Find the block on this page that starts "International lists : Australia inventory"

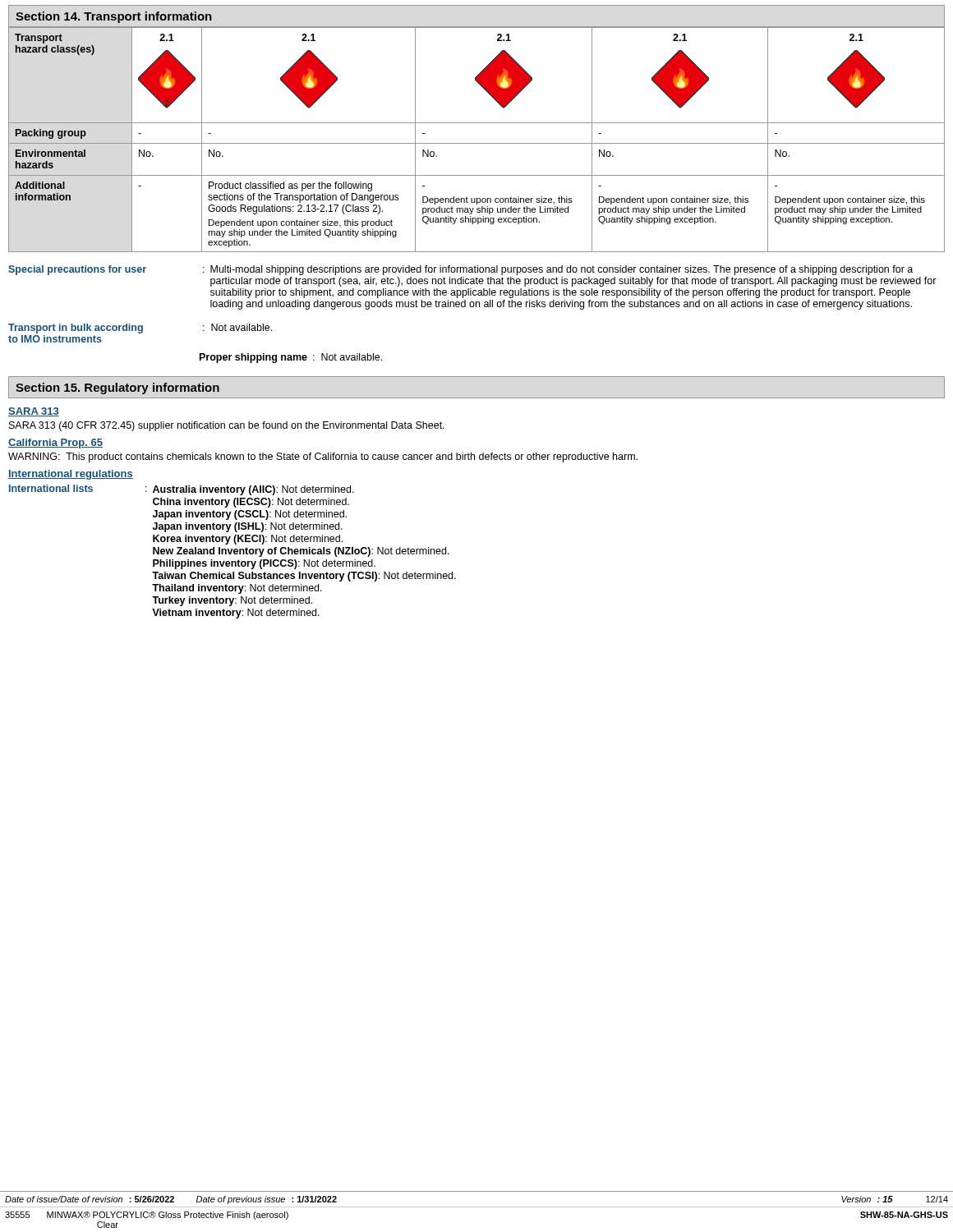click(182, 490)
